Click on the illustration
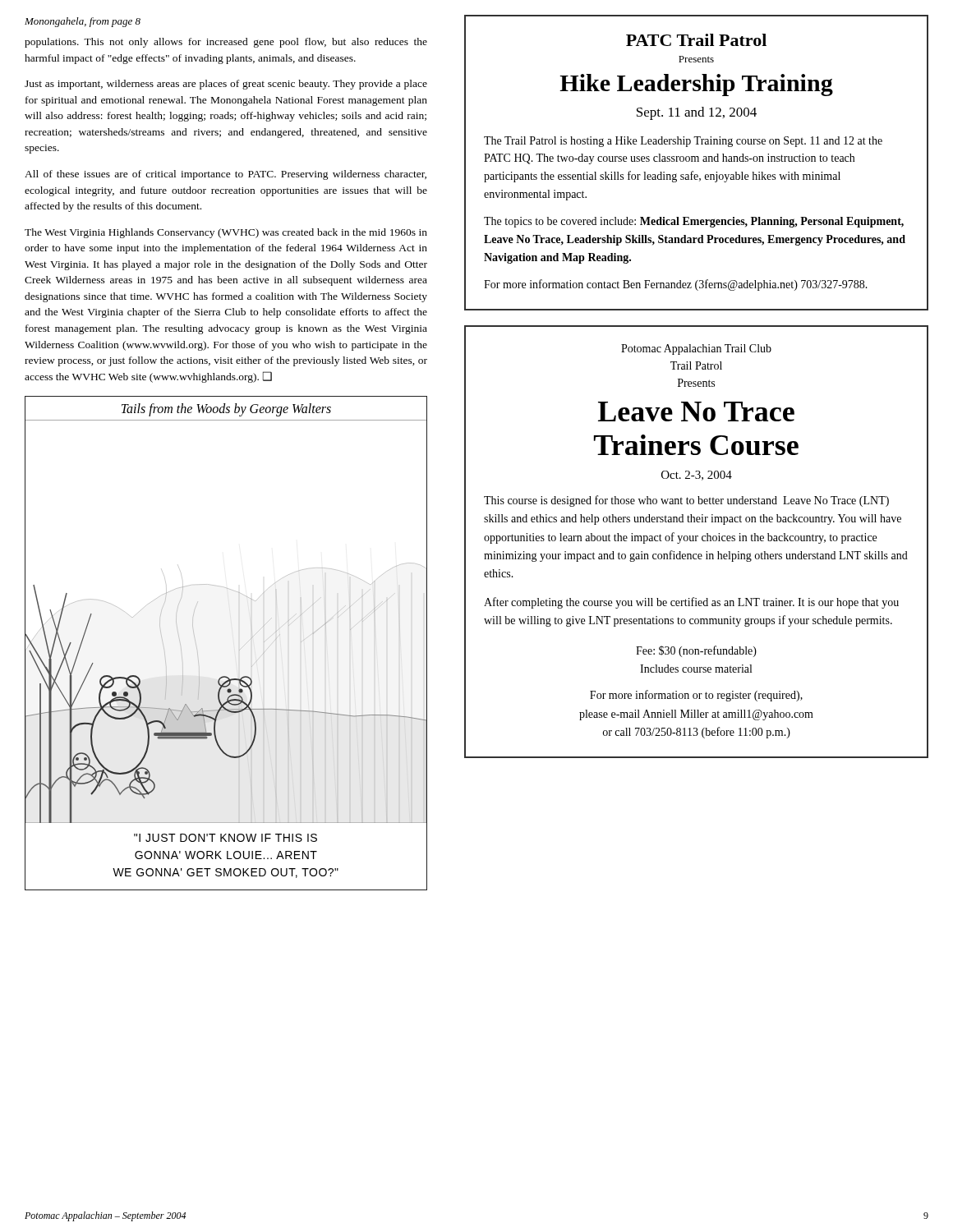The width and height of the screenshot is (953, 1232). tap(226, 643)
